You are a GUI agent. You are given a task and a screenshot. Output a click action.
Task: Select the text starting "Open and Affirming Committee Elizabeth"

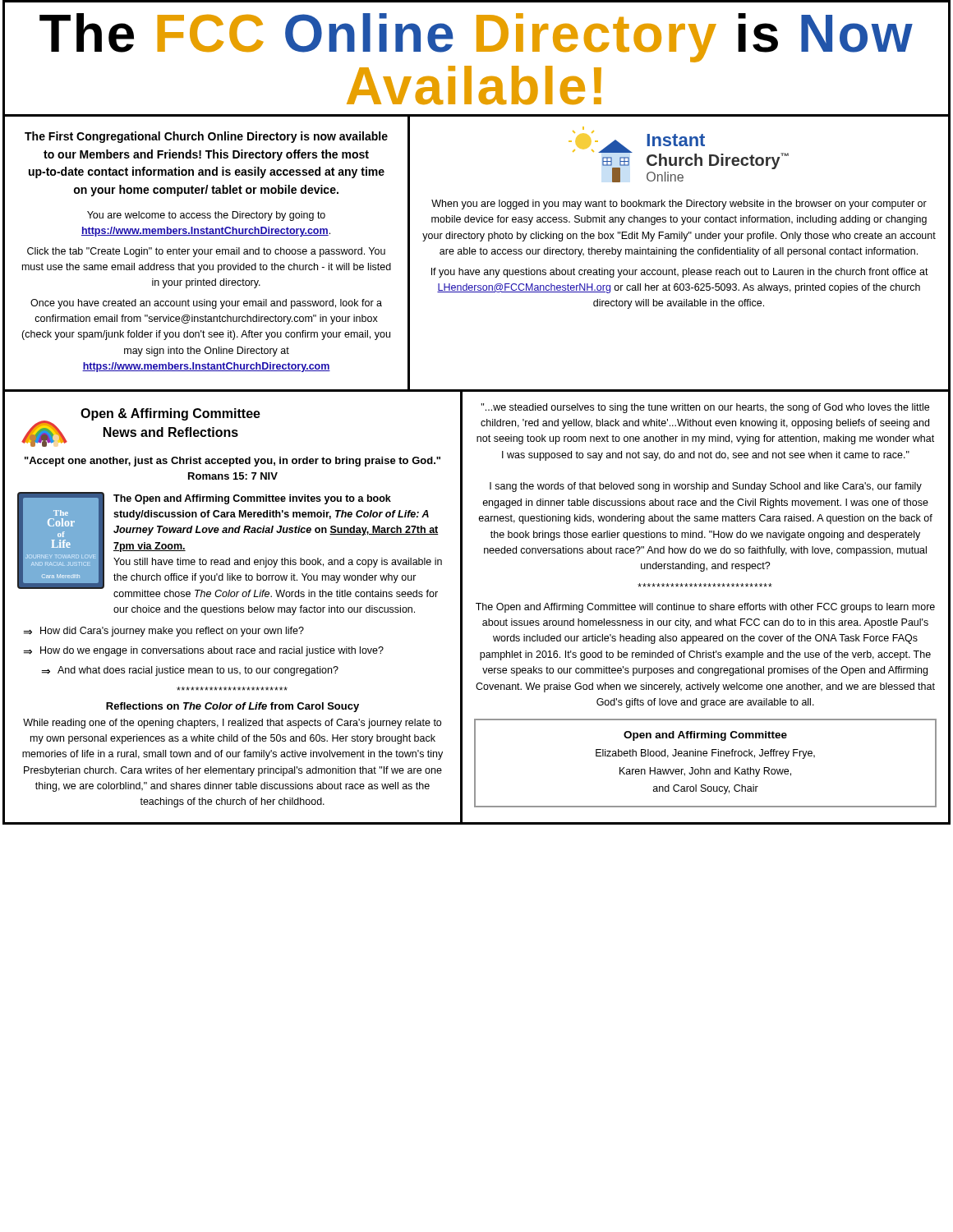pos(705,763)
